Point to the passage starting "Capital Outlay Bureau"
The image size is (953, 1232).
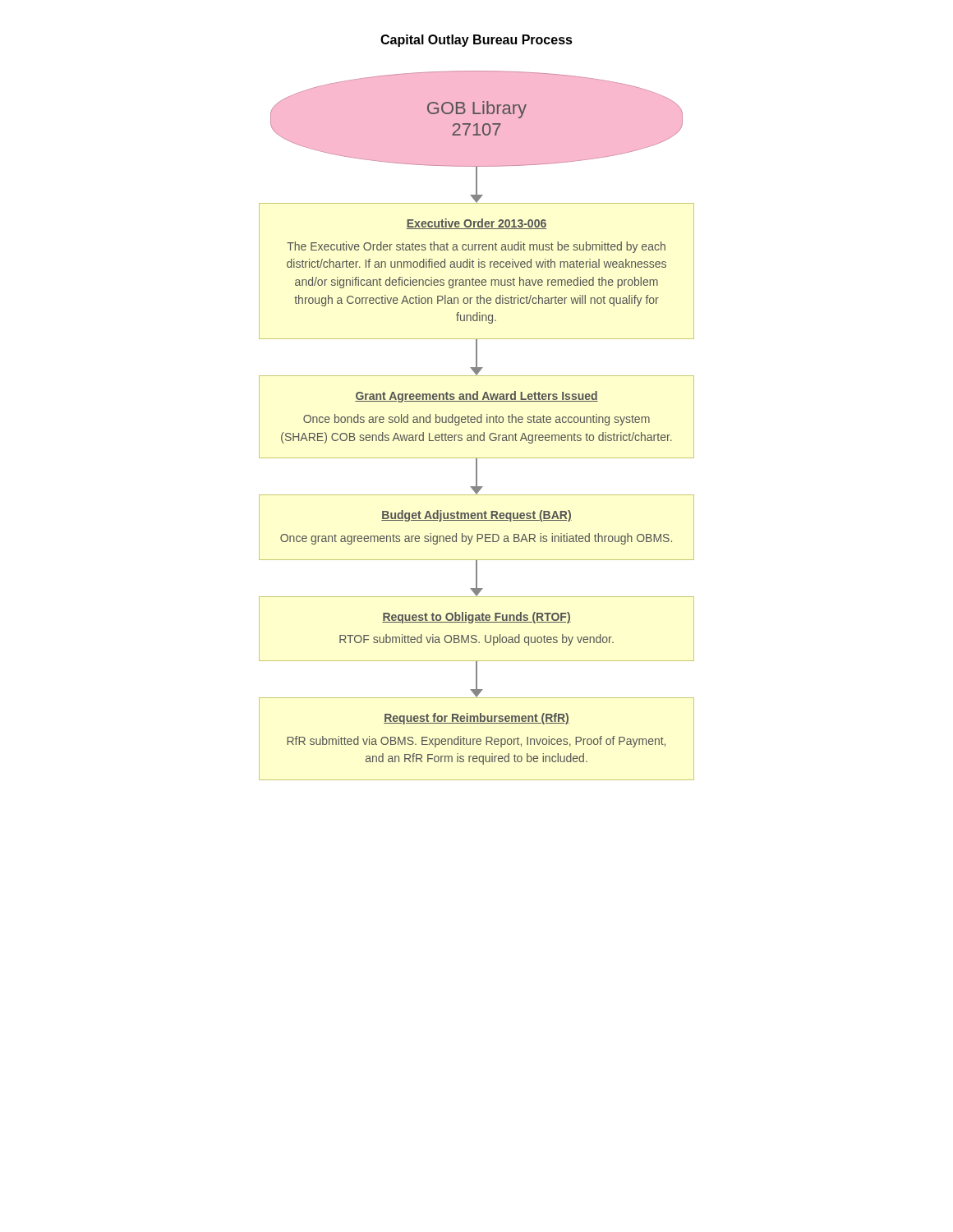coord(476,40)
